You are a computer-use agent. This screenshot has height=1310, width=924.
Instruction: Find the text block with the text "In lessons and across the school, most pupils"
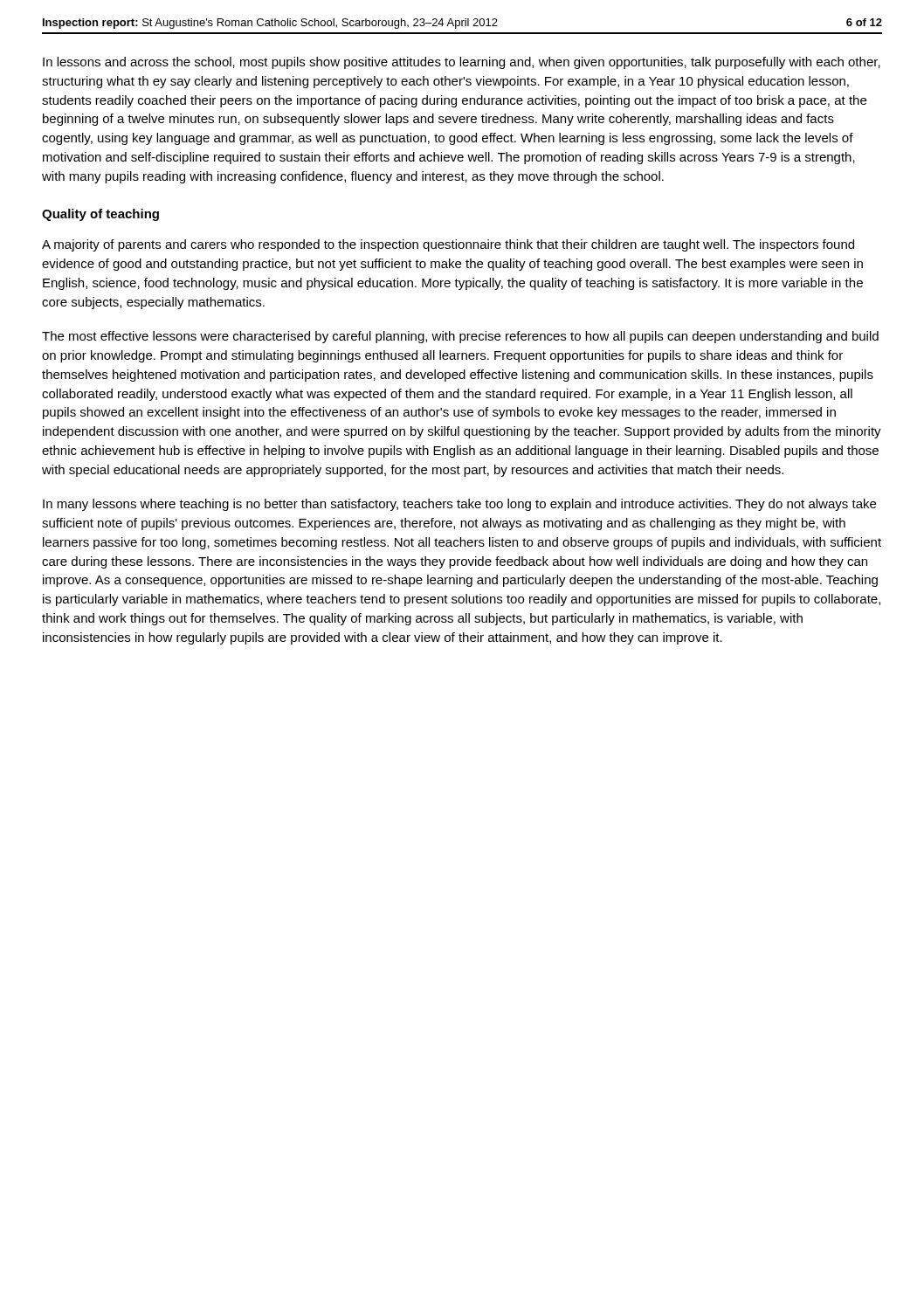point(461,119)
